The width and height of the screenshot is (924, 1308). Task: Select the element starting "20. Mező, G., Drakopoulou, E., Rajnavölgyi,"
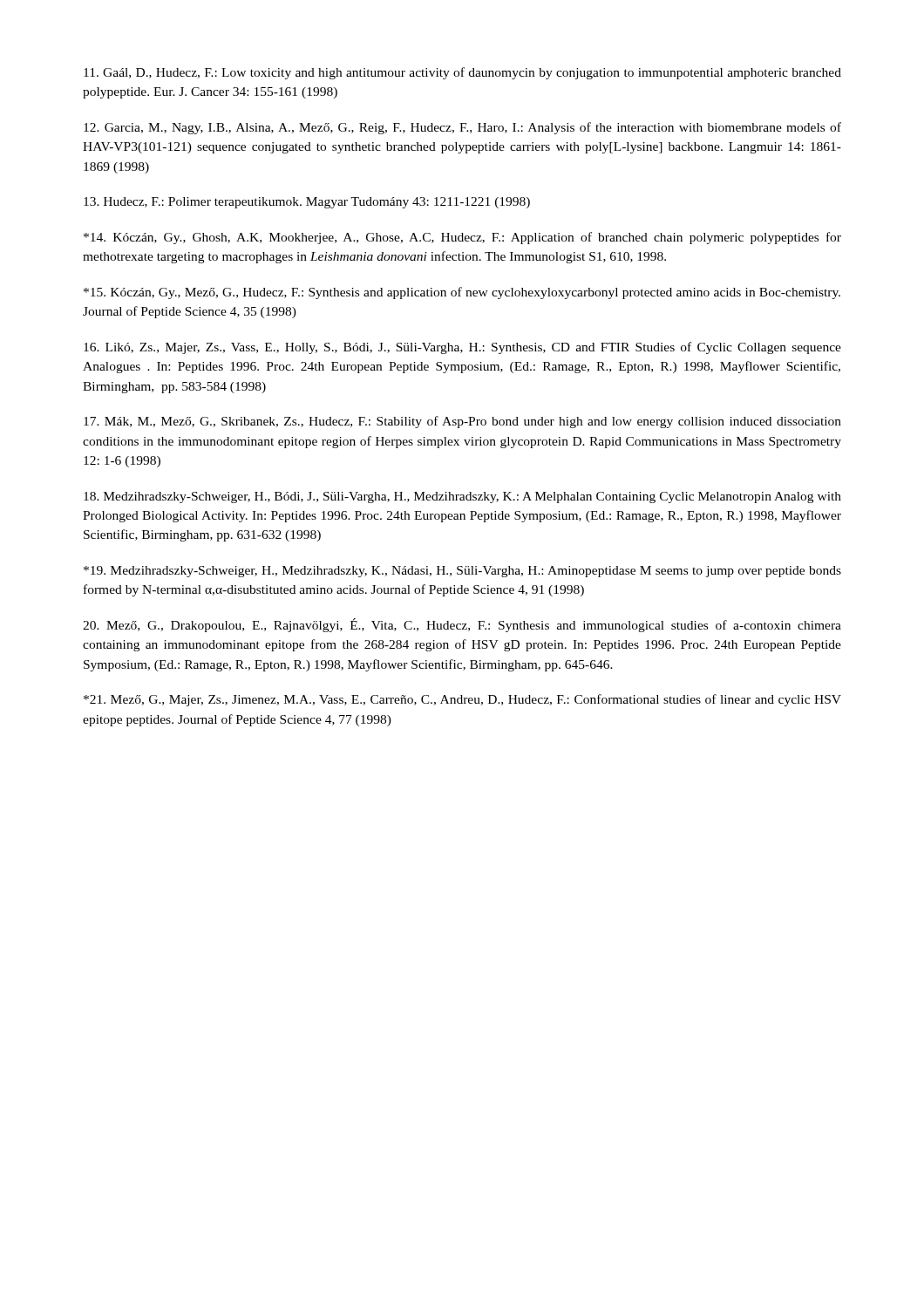point(462,644)
